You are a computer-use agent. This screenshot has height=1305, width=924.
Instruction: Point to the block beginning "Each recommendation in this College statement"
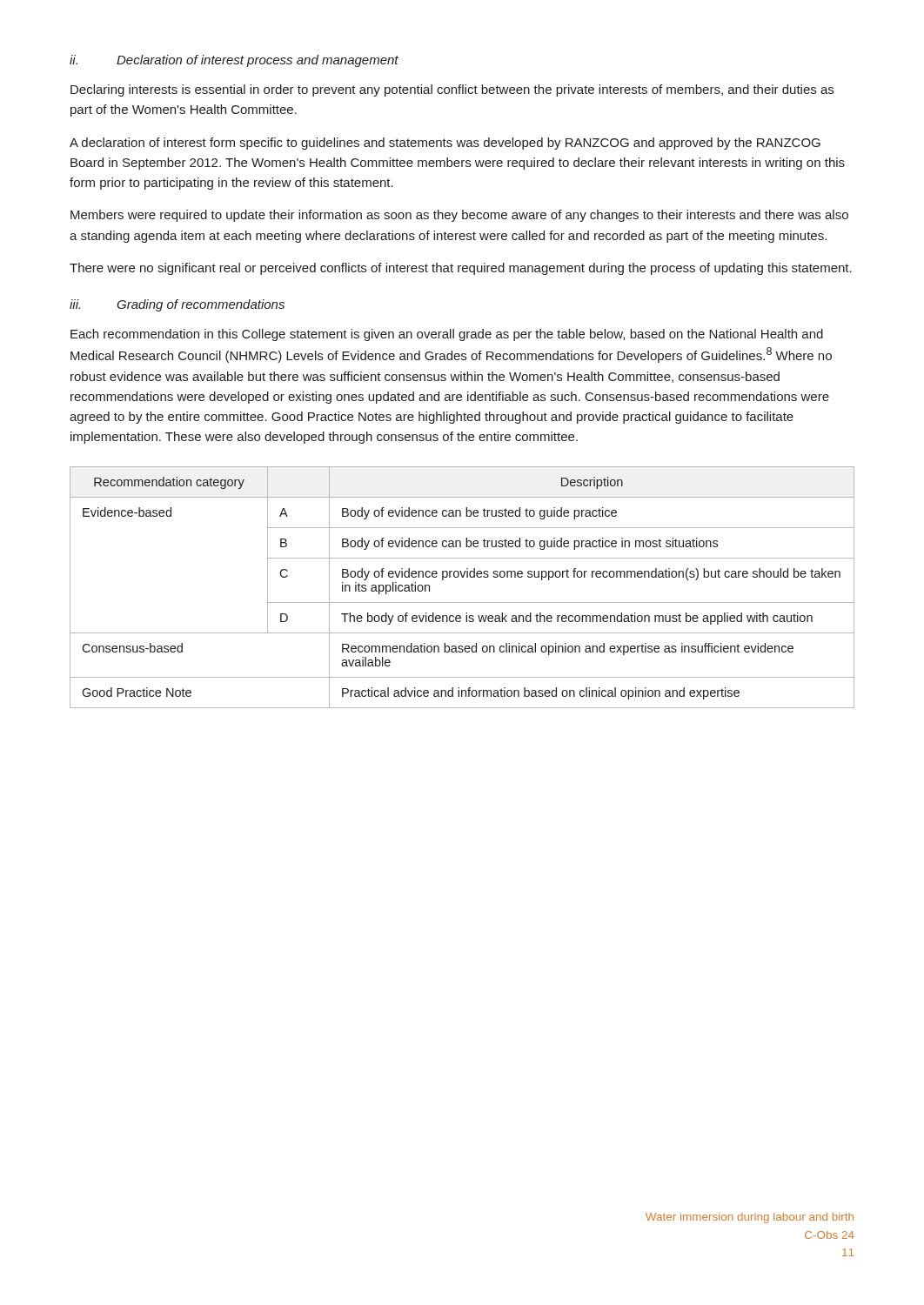(451, 385)
